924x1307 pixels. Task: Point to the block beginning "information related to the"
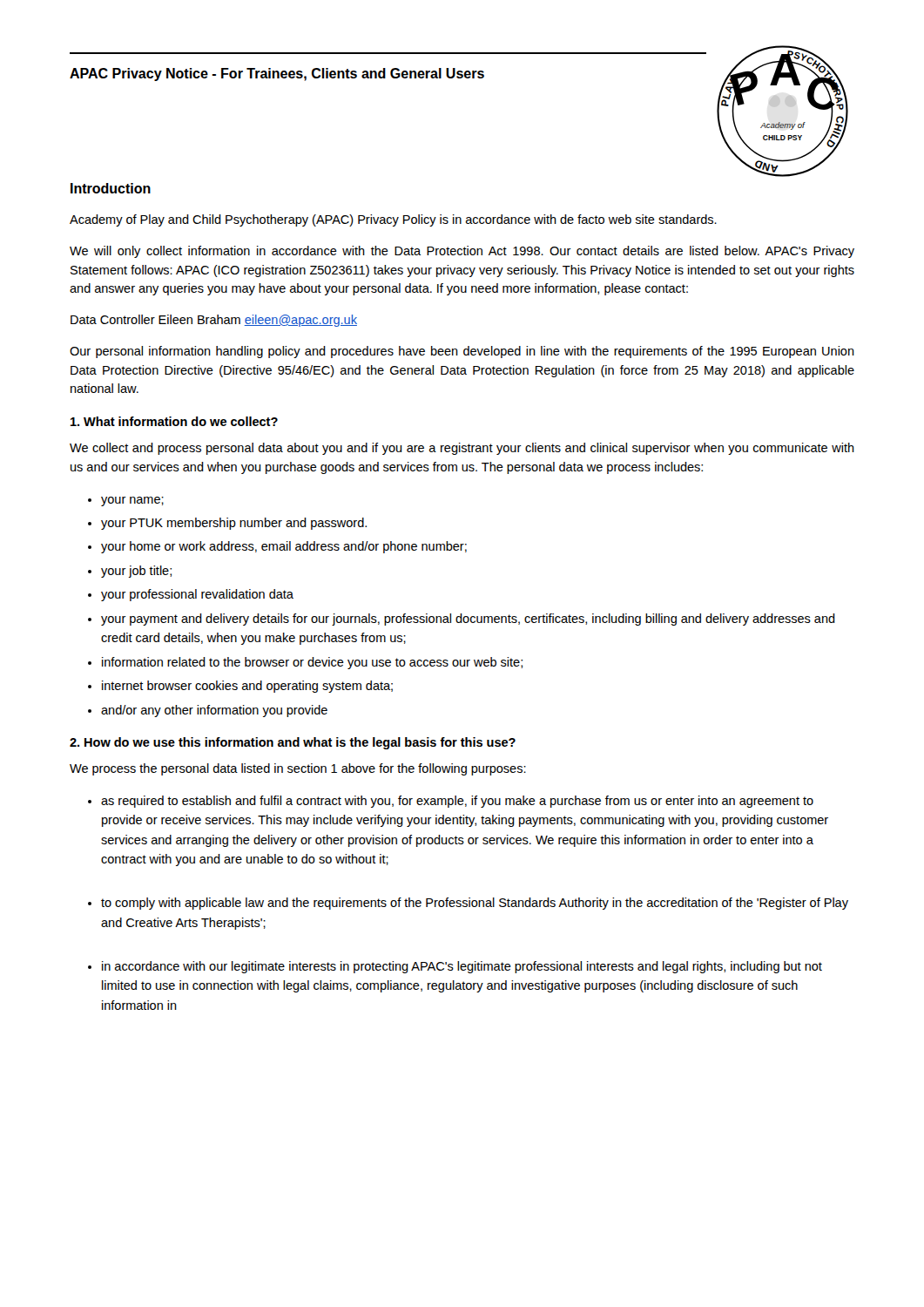478,662
